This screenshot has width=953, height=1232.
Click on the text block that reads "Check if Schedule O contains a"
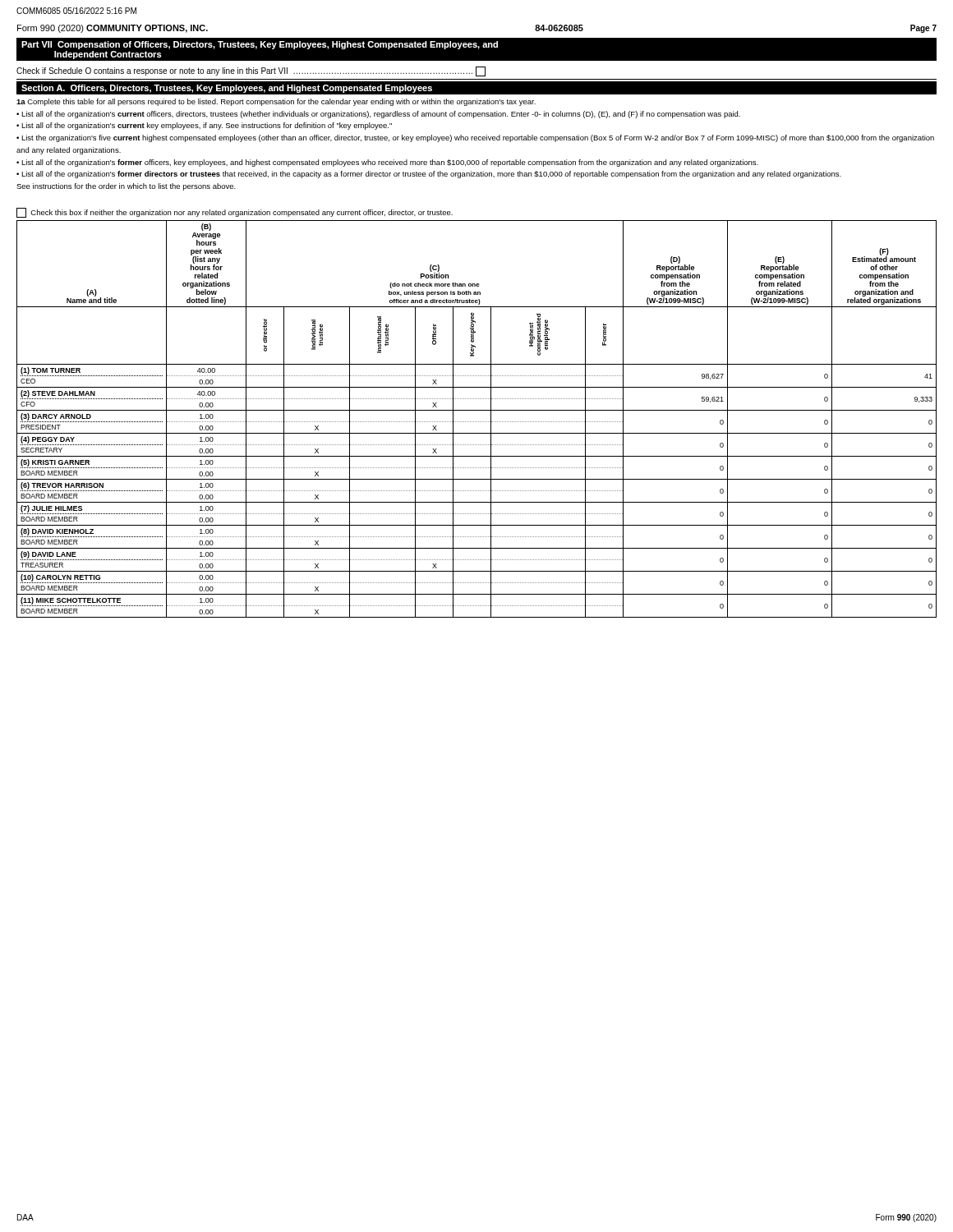coord(251,72)
